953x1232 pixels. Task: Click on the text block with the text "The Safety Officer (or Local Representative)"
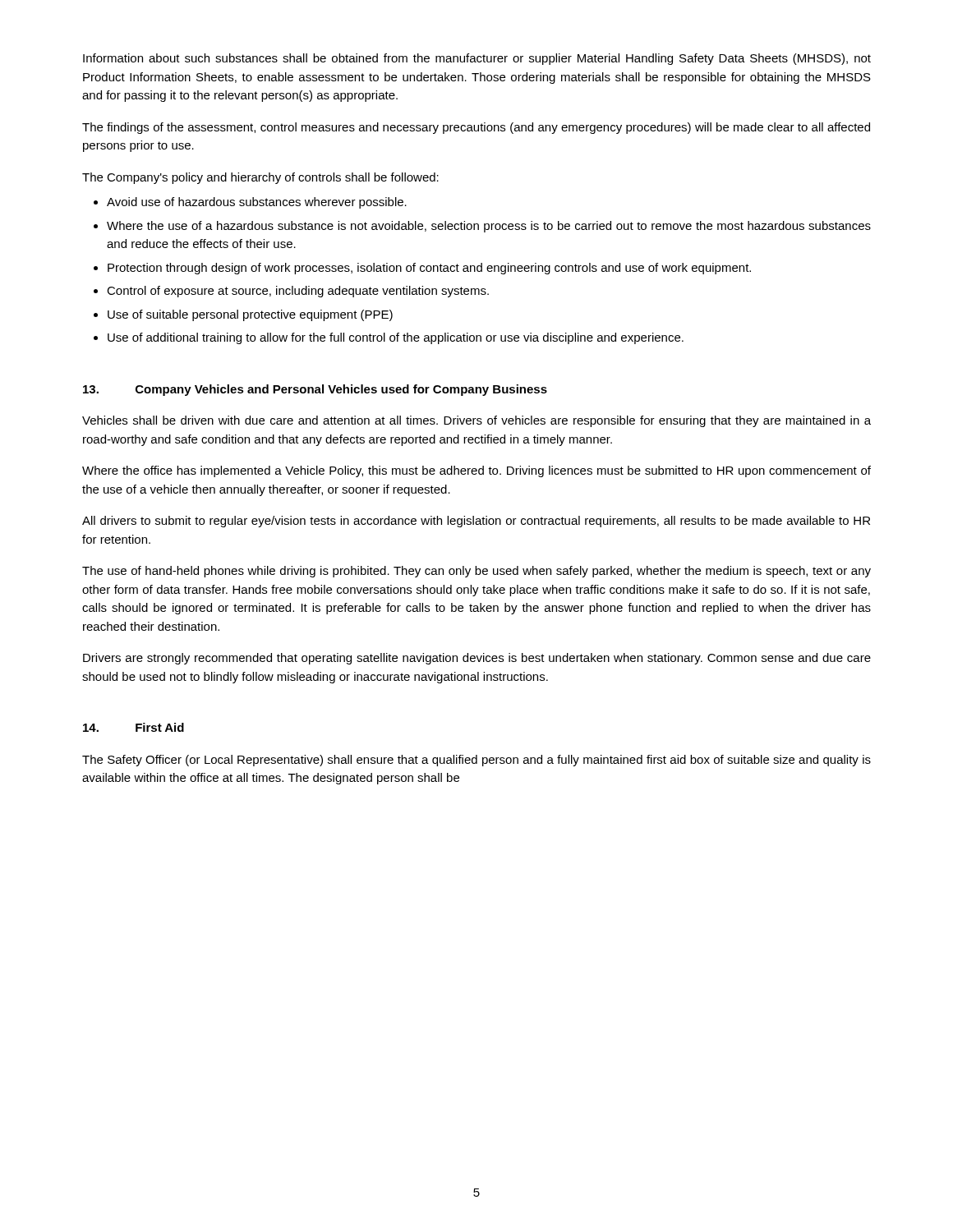(x=476, y=769)
